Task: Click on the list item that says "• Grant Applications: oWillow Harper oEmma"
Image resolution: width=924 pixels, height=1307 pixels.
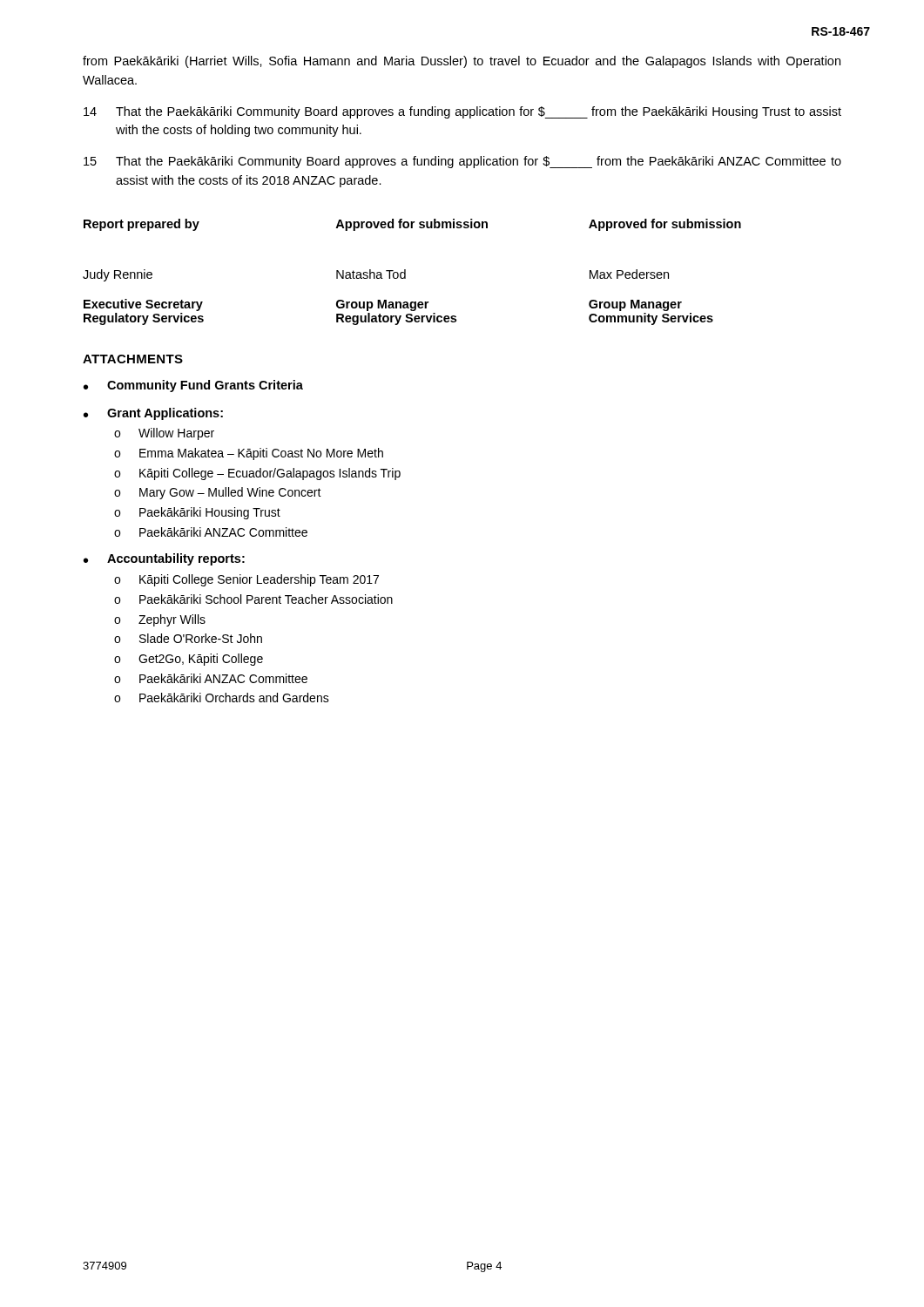Action: pyautogui.click(x=153, y=414)
